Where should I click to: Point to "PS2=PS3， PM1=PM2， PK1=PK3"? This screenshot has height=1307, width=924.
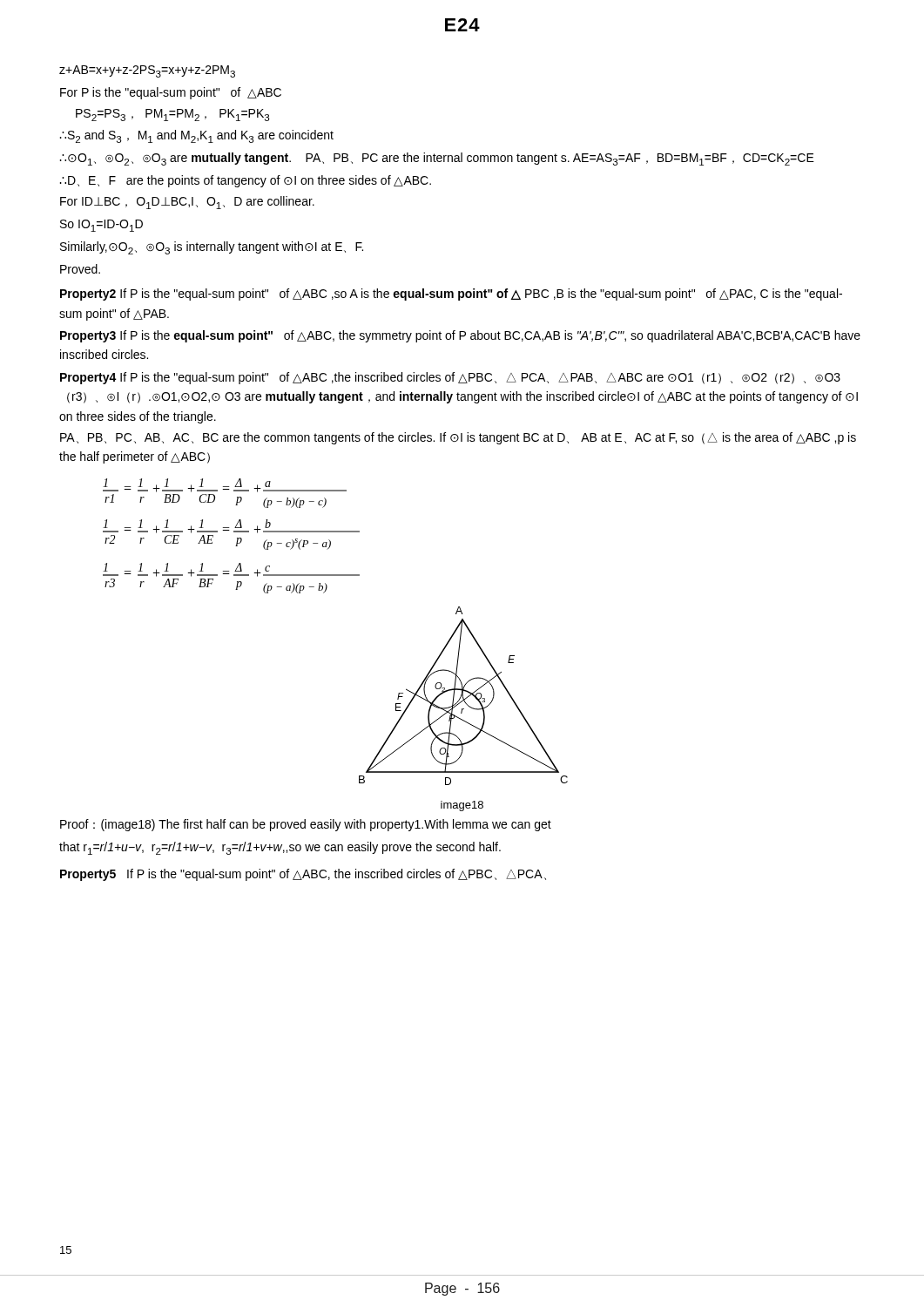click(x=172, y=114)
